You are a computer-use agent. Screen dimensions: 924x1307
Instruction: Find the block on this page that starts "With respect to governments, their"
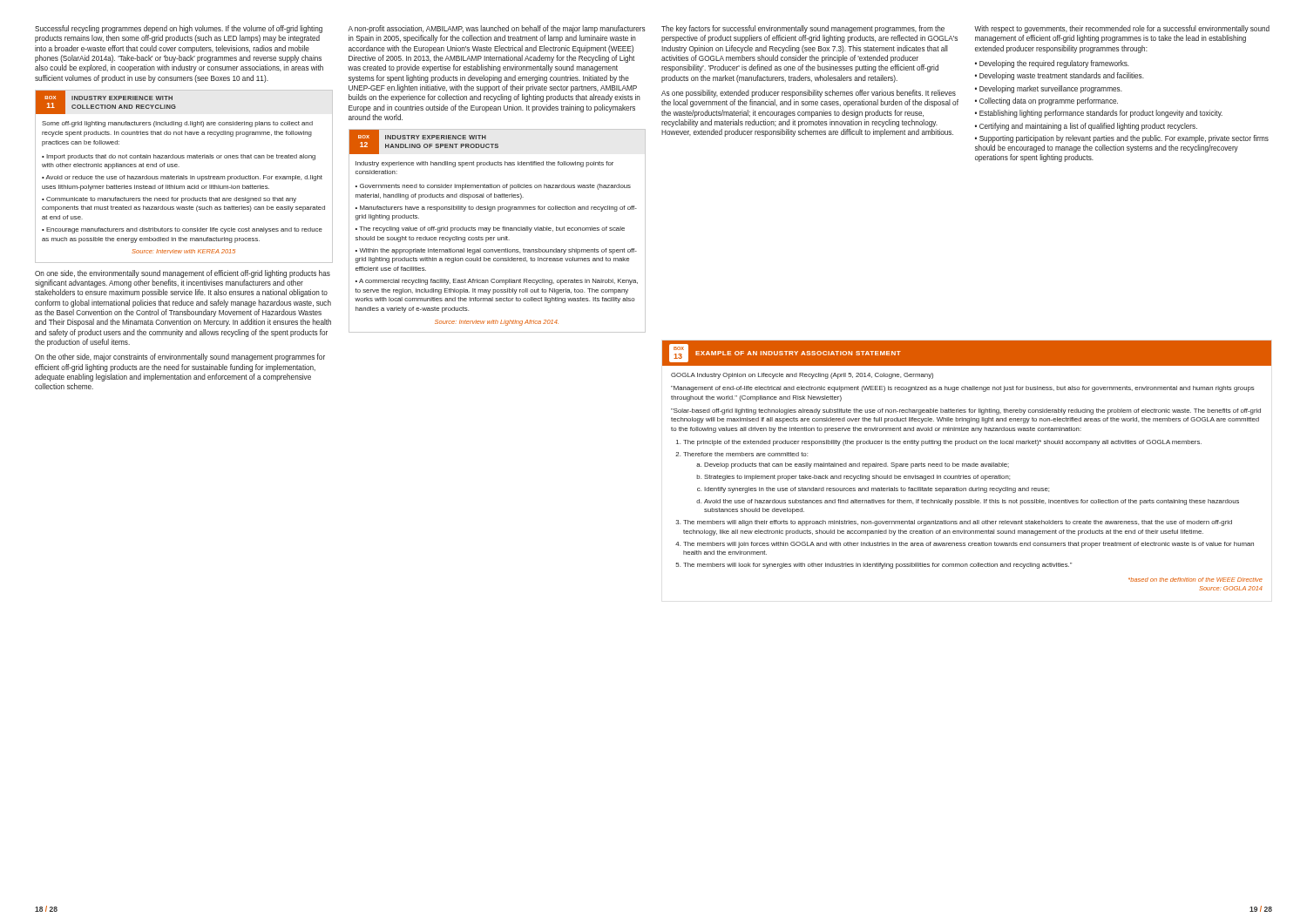[x=1123, y=39]
